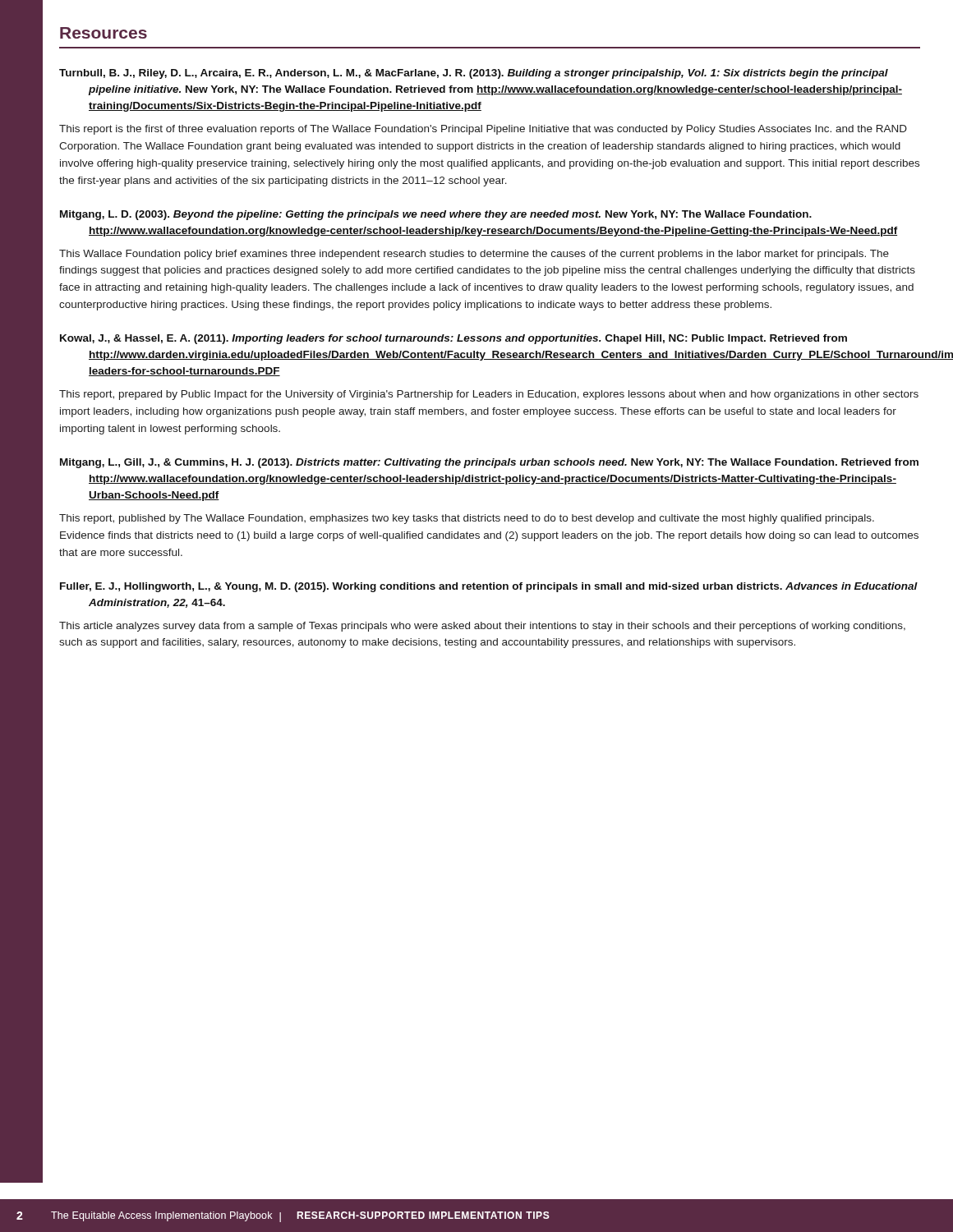Point to the block starting "This Wallace Foundation policy brief examines"
Image resolution: width=953 pixels, height=1232 pixels.
click(487, 279)
